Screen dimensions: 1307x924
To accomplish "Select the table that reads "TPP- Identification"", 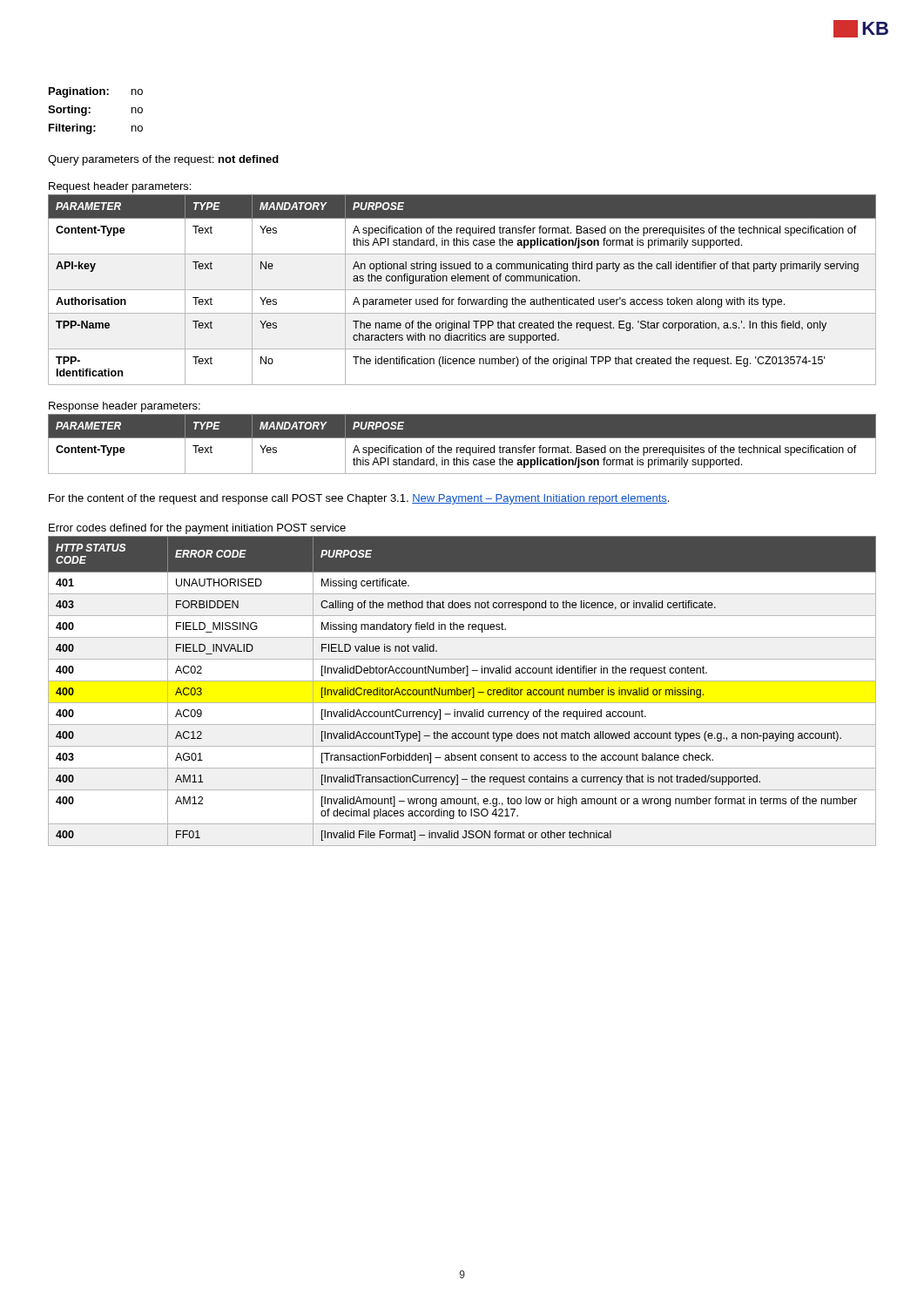I will click(462, 290).
